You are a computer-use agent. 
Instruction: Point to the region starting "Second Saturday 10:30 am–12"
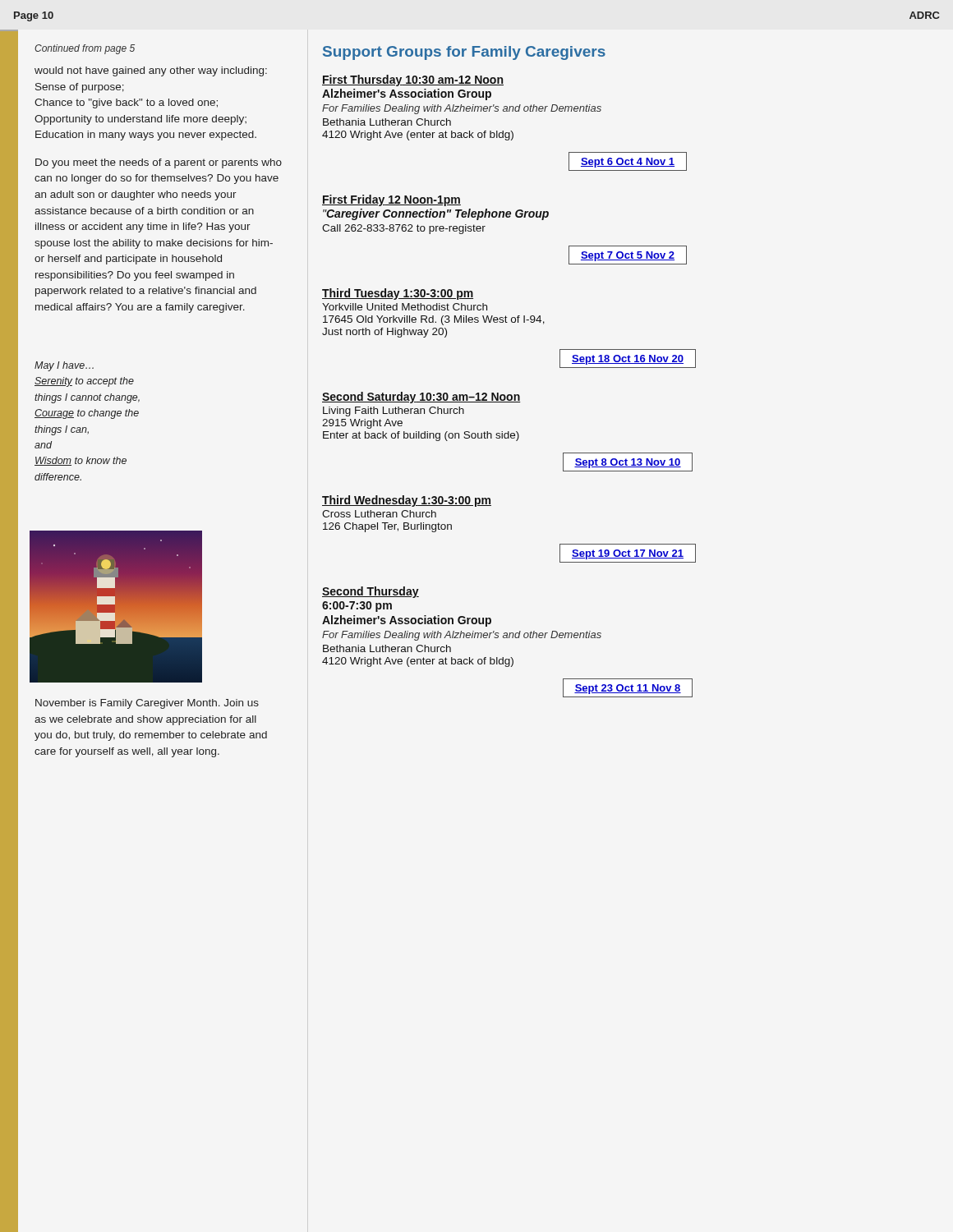[x=421, y=398]
